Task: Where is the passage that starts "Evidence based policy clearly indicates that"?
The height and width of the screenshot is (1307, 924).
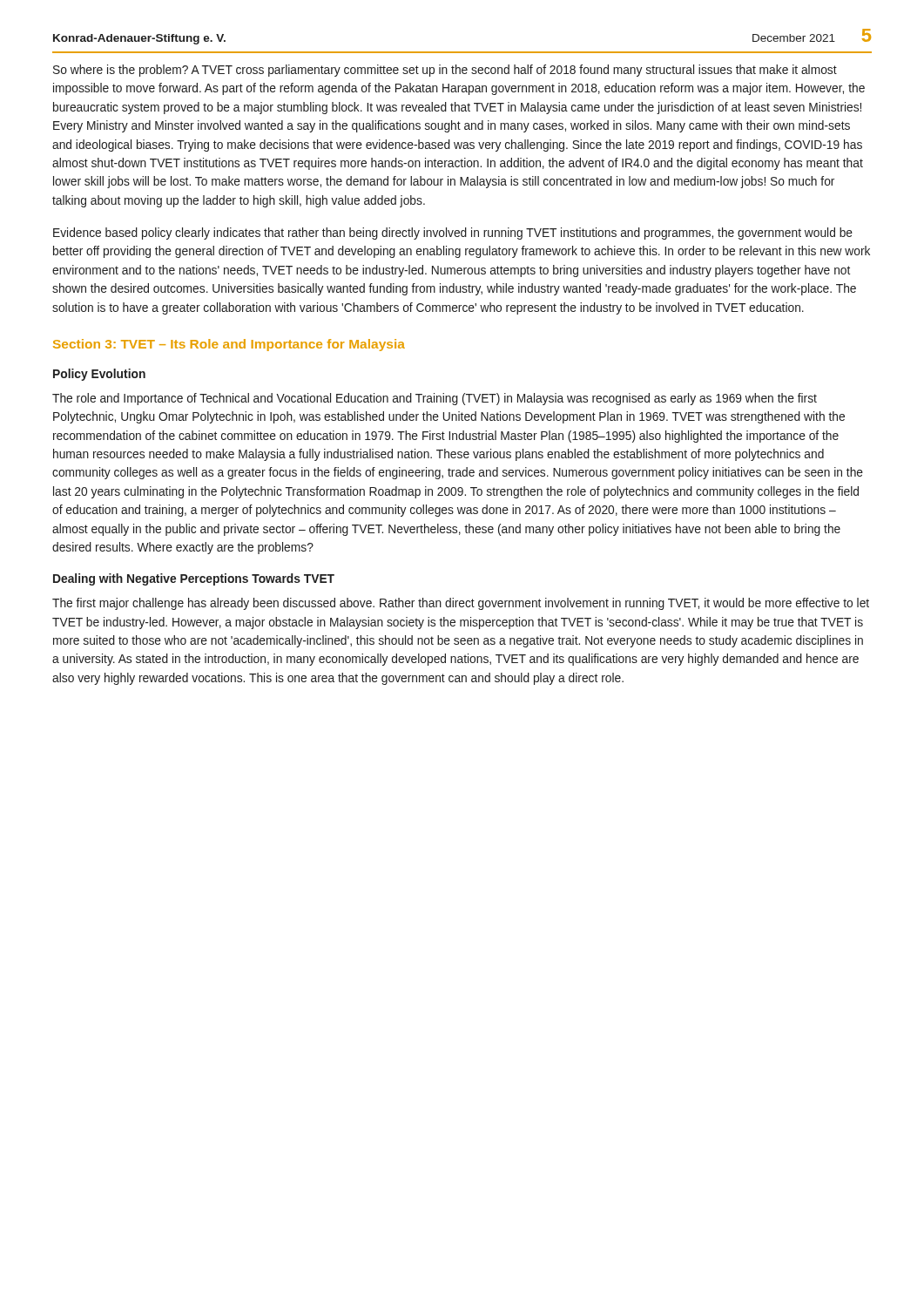Action: [x=461, y=270]
